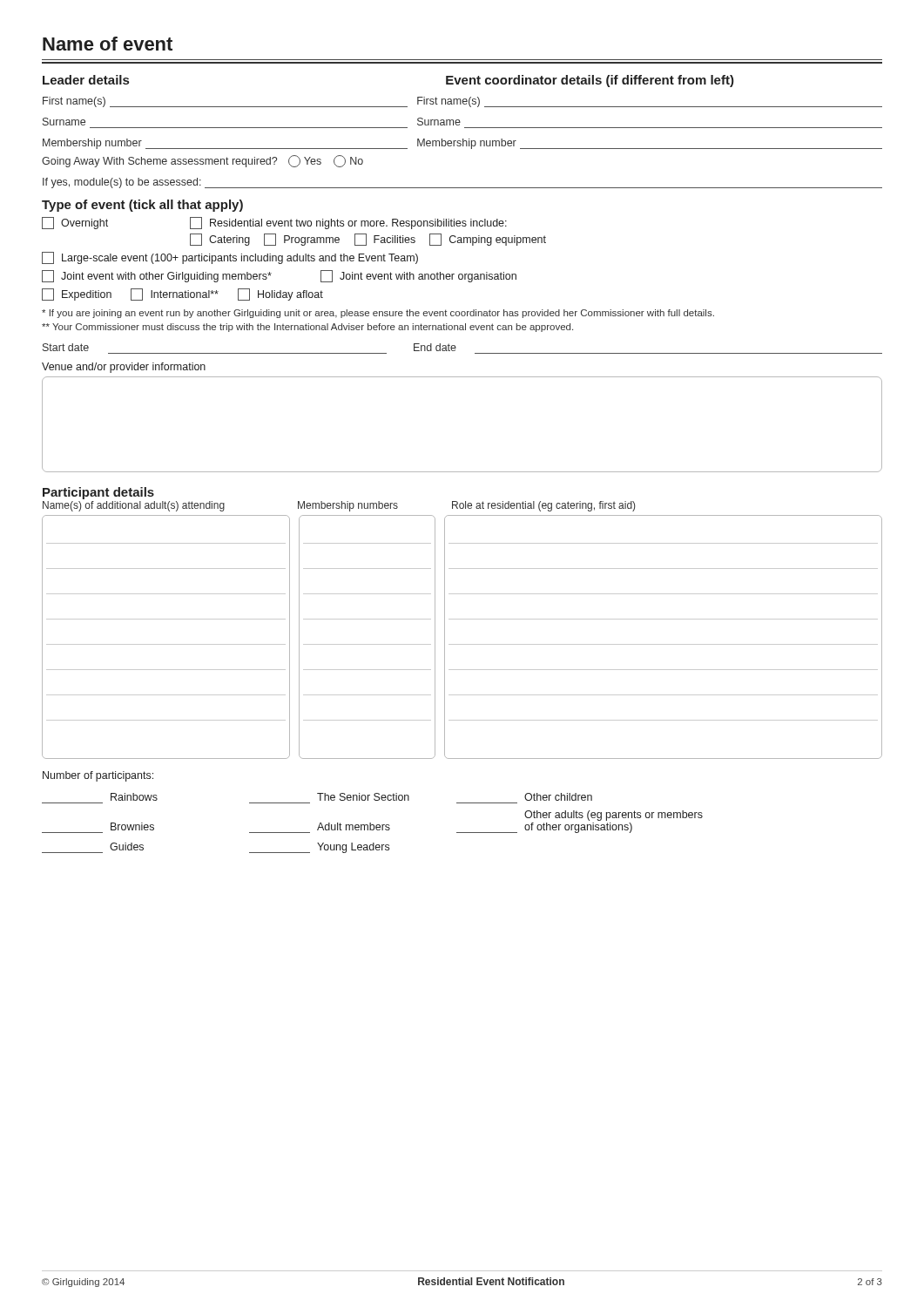Click on the text block that reads "Going Away With Scheme assessment required? Yes"
Screen dimensions: 1307x924
point(204,161)
